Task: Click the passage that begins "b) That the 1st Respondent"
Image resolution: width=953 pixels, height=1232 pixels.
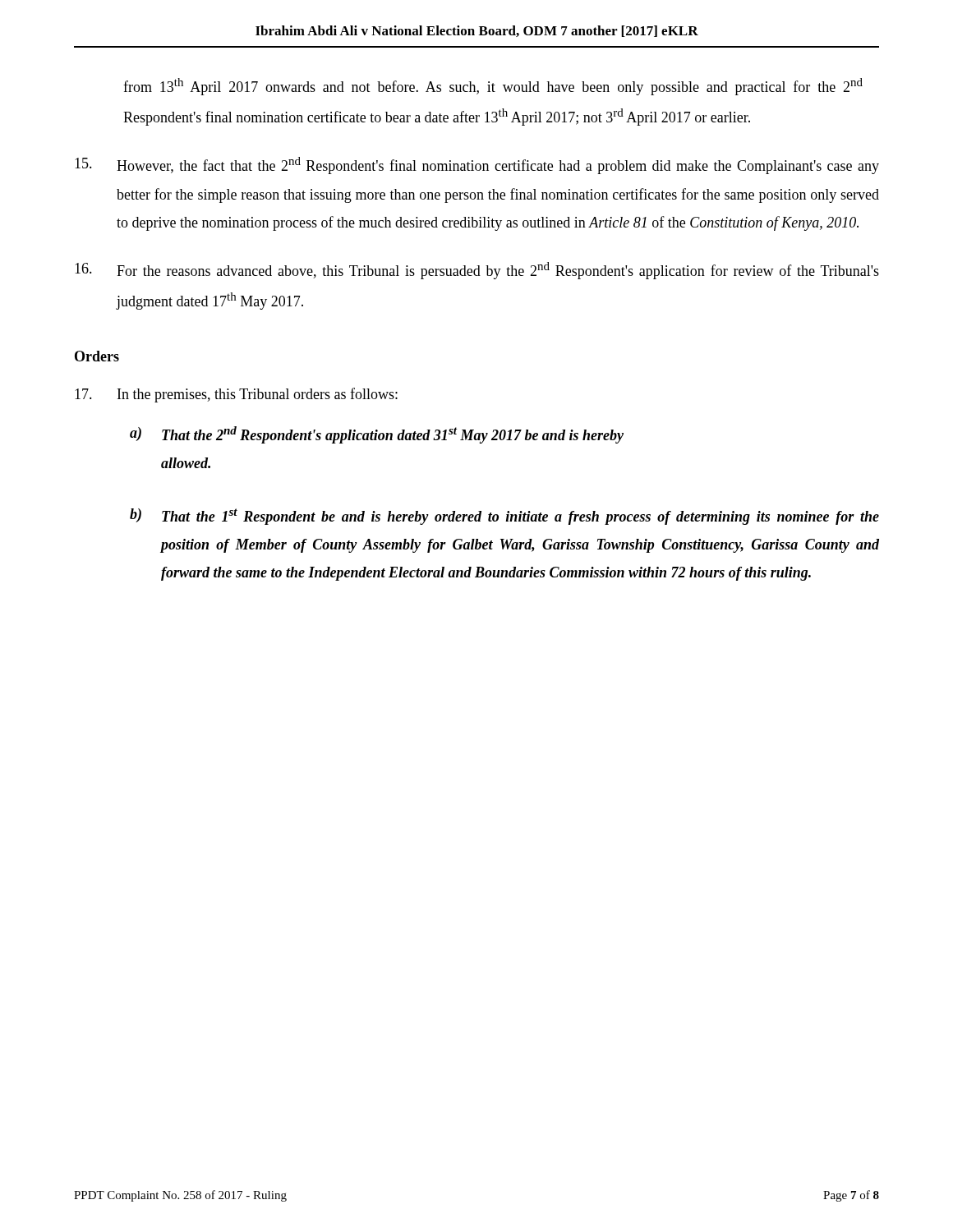Action: (504, 543)
